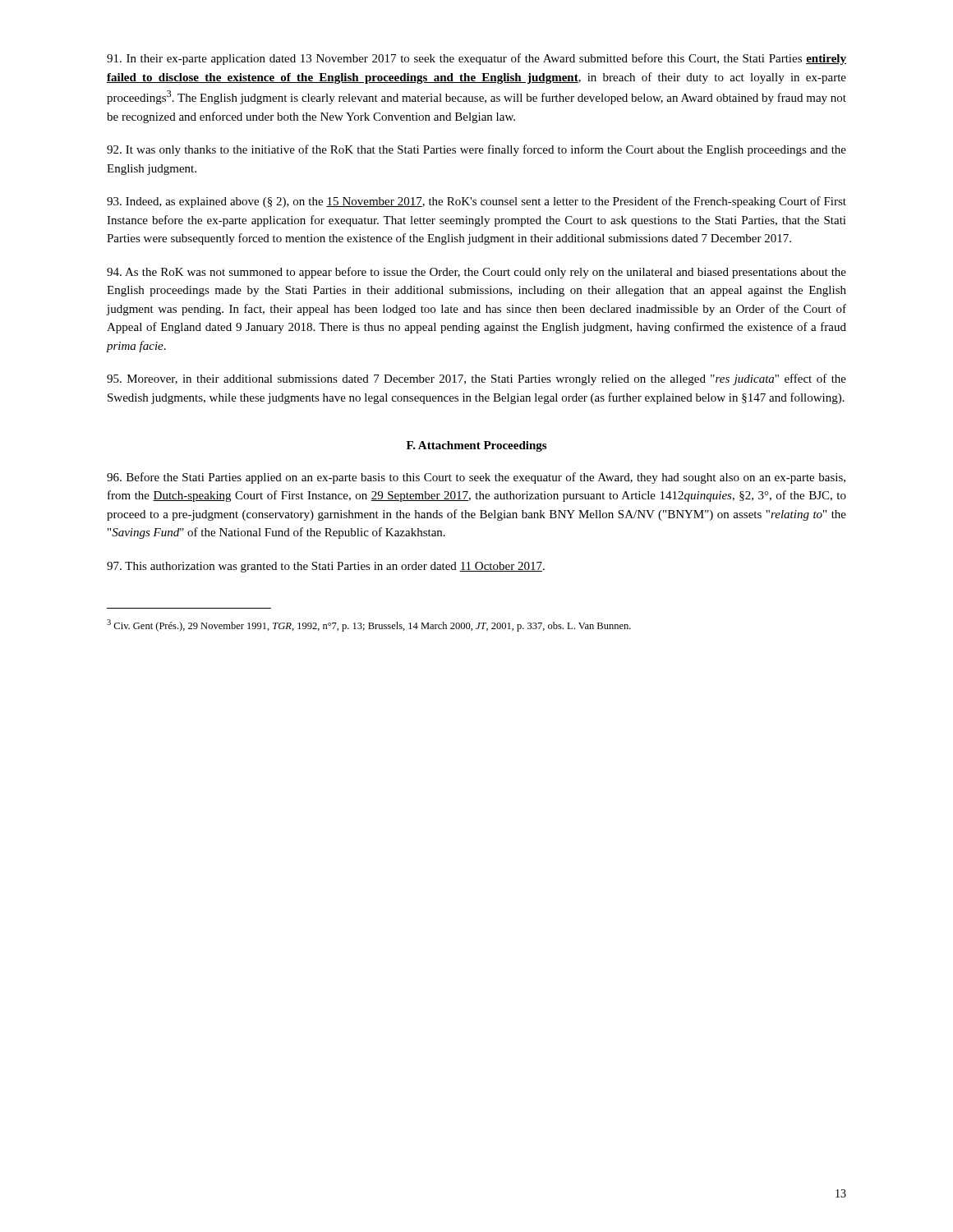Click on the element starting "Moreover, in their additional submissions dated"
Image resolution: width=953 pixels, height=1232 pixels.
(476, 388)
